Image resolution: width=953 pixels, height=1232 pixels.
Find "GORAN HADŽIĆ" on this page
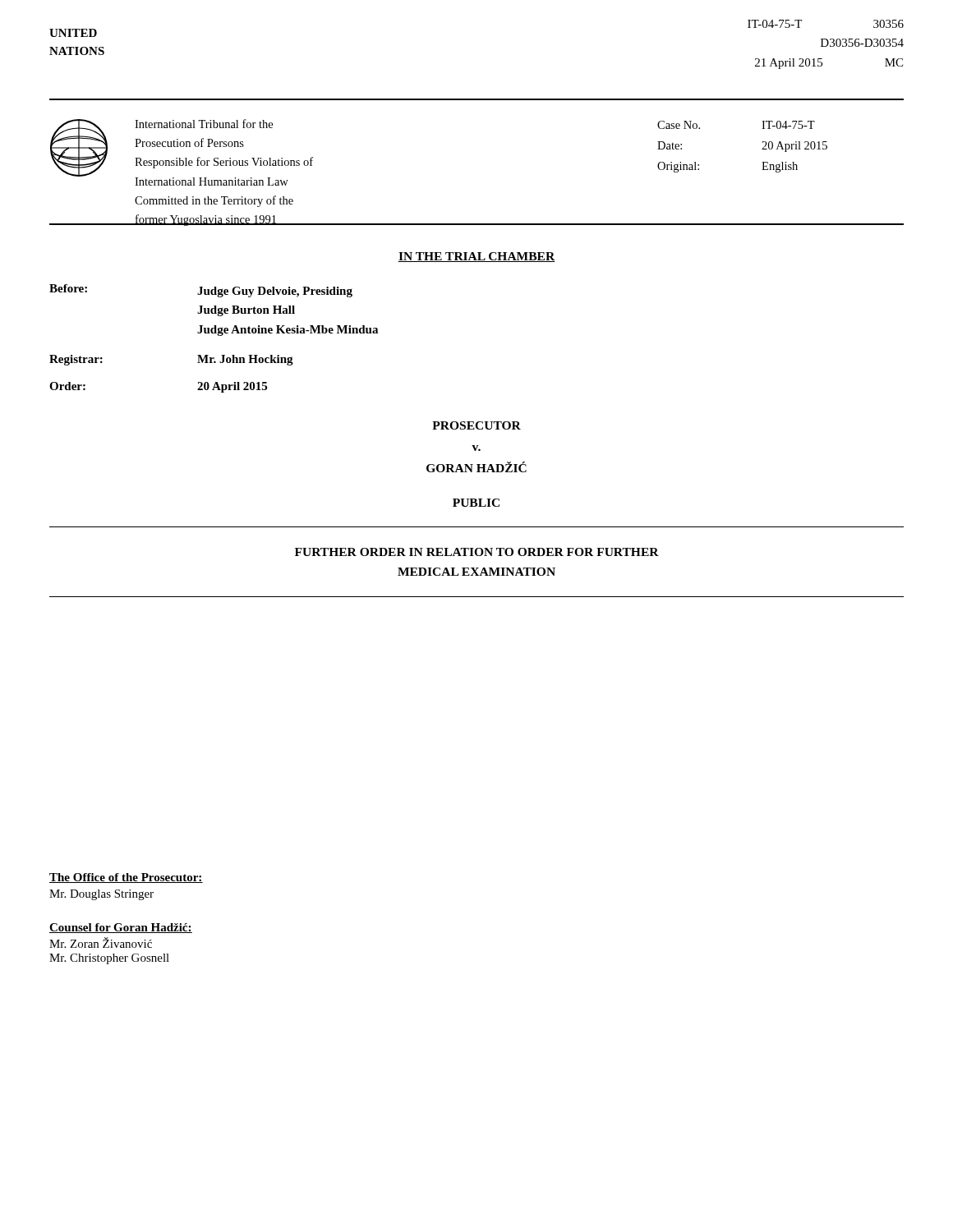476,468
